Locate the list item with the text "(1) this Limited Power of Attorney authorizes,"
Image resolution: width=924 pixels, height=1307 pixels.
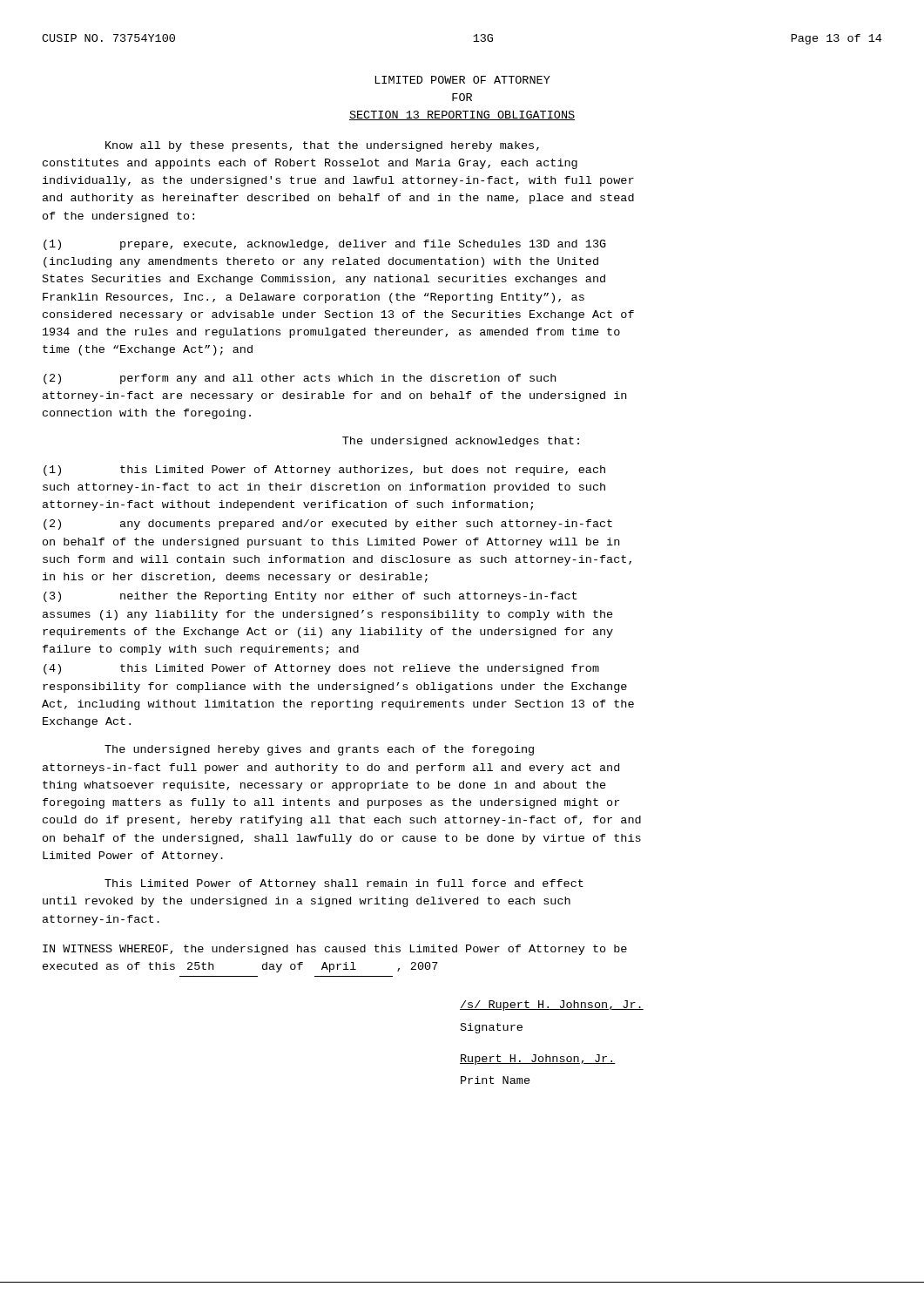click(324, 487)
